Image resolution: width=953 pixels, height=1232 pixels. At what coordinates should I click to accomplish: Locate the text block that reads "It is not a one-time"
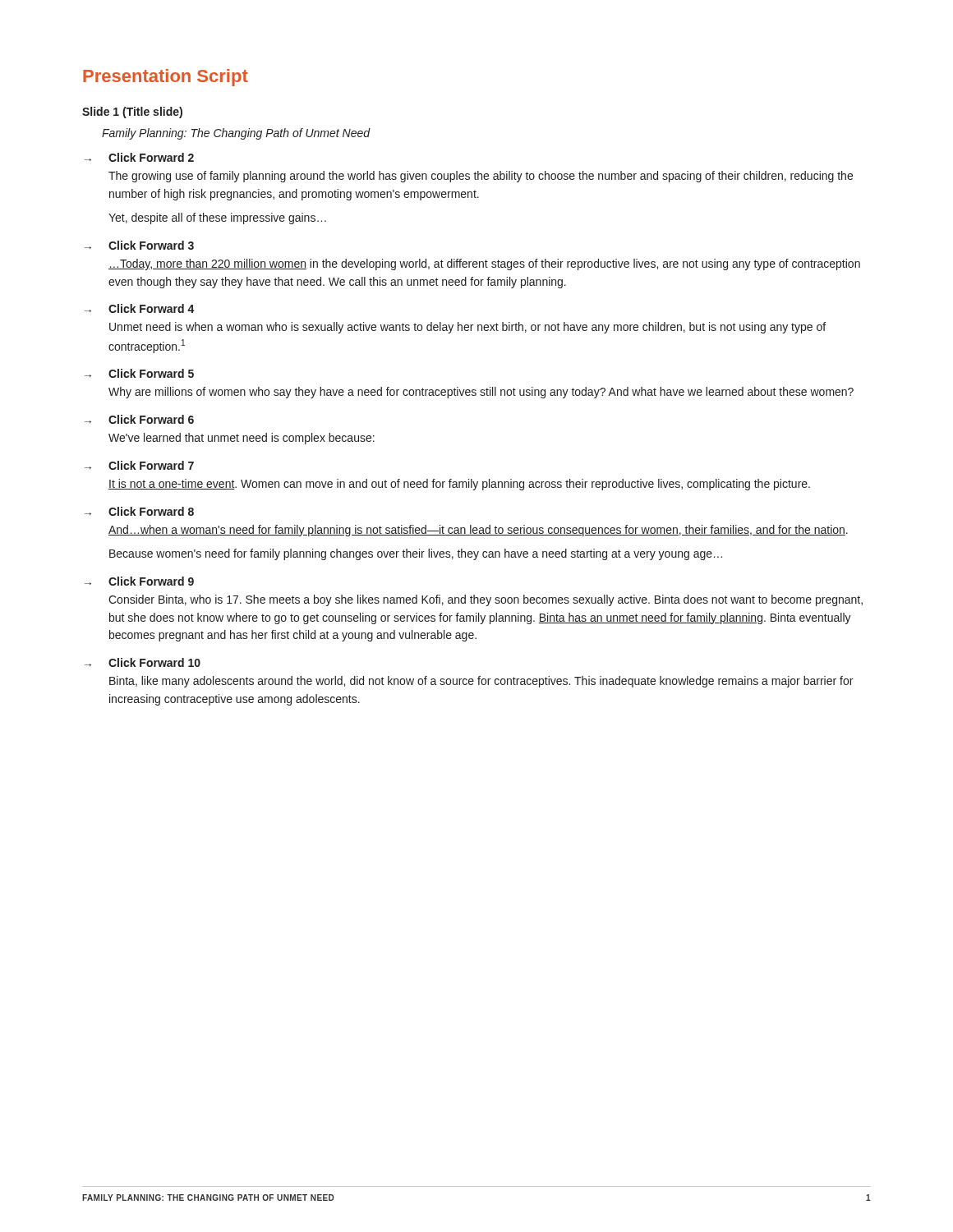[490, 484]
